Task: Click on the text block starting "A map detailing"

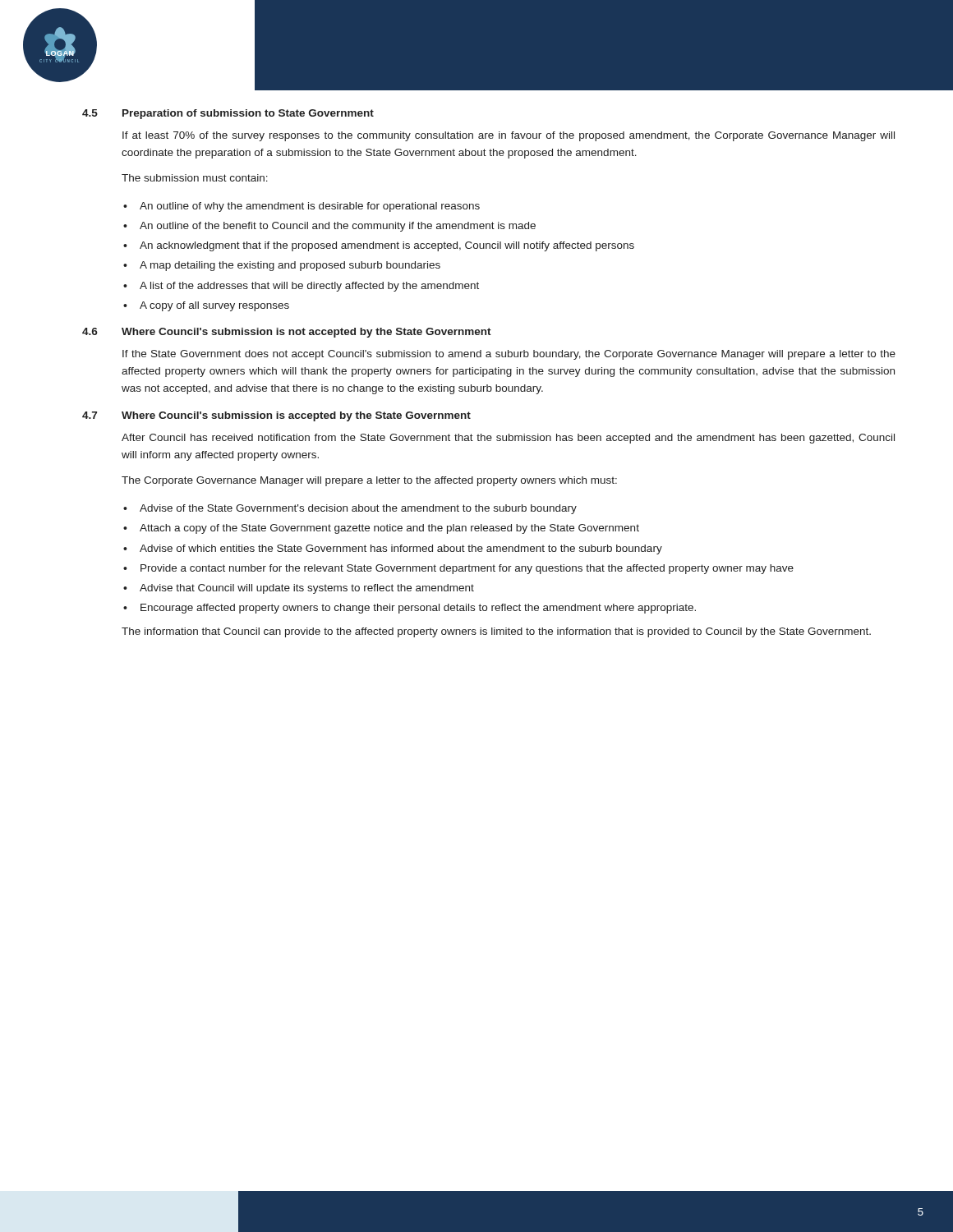Action: coord(290,265)
